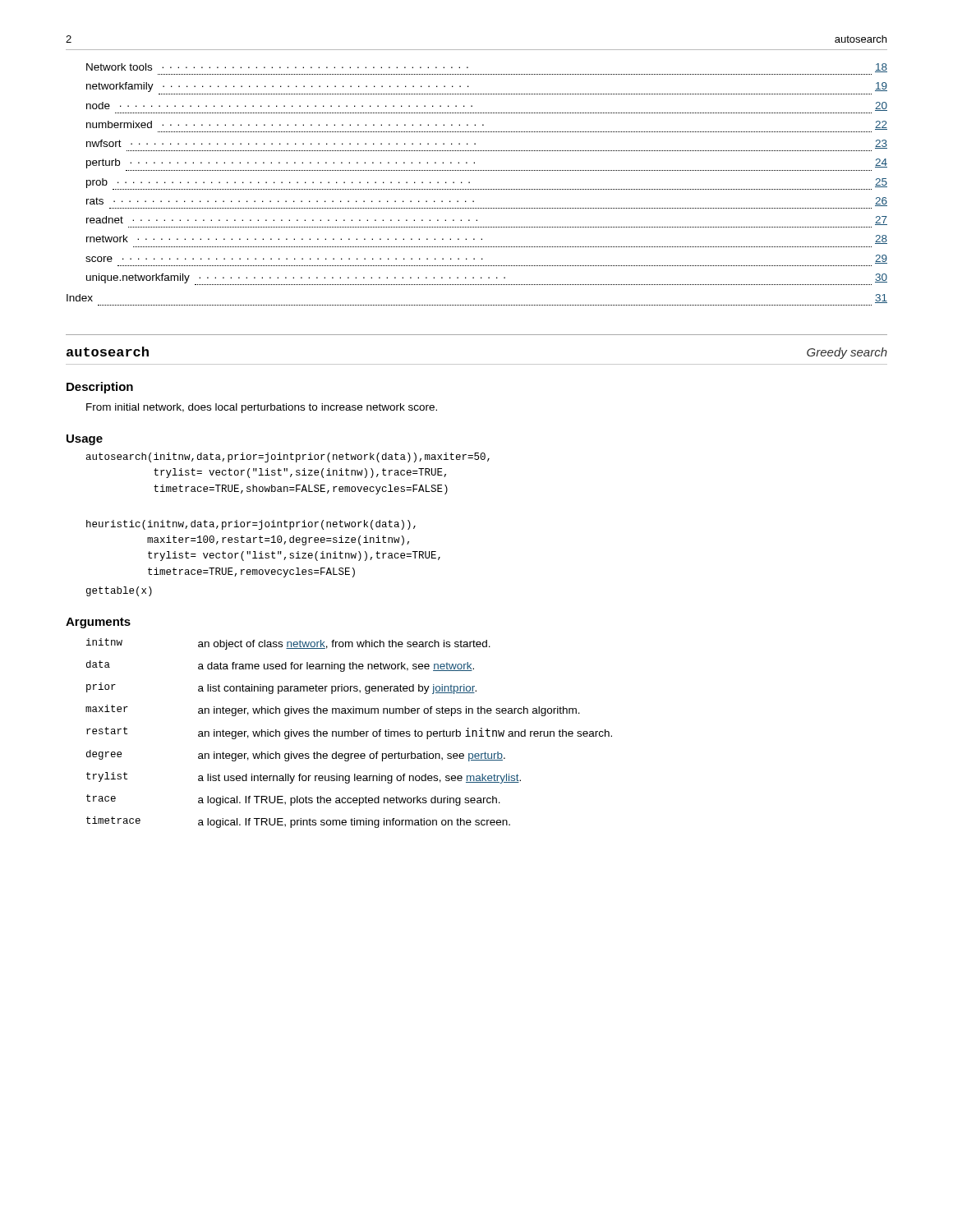Click on the list item that says "readnet . . . . . ."
Screen dimensions: 1232x953
(x=486, y=220)
